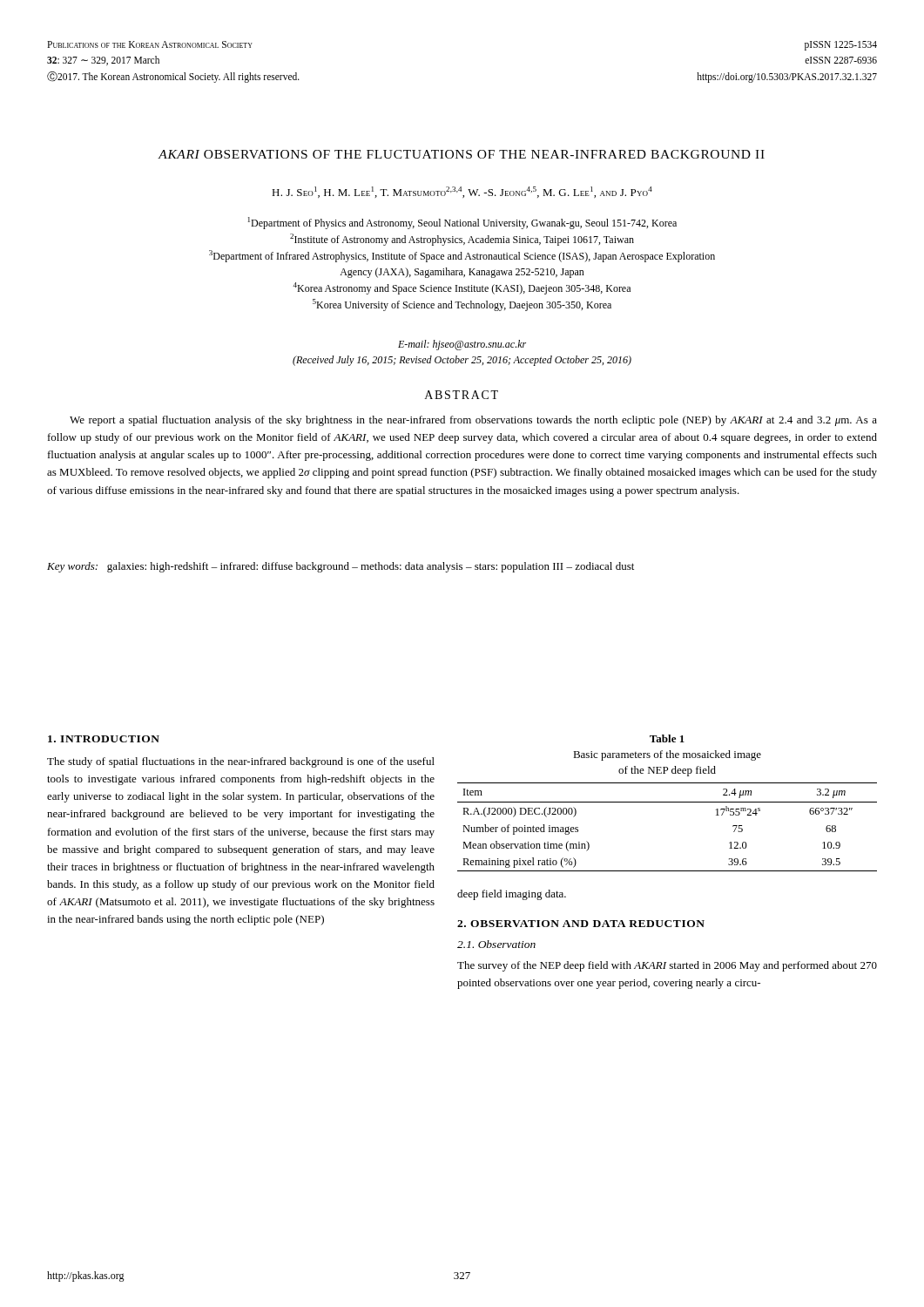This screenshot has height=1307, width=924.
Task: Navigate to the text block starting "1. INTRODUCTION"
Action: point(103,738)
